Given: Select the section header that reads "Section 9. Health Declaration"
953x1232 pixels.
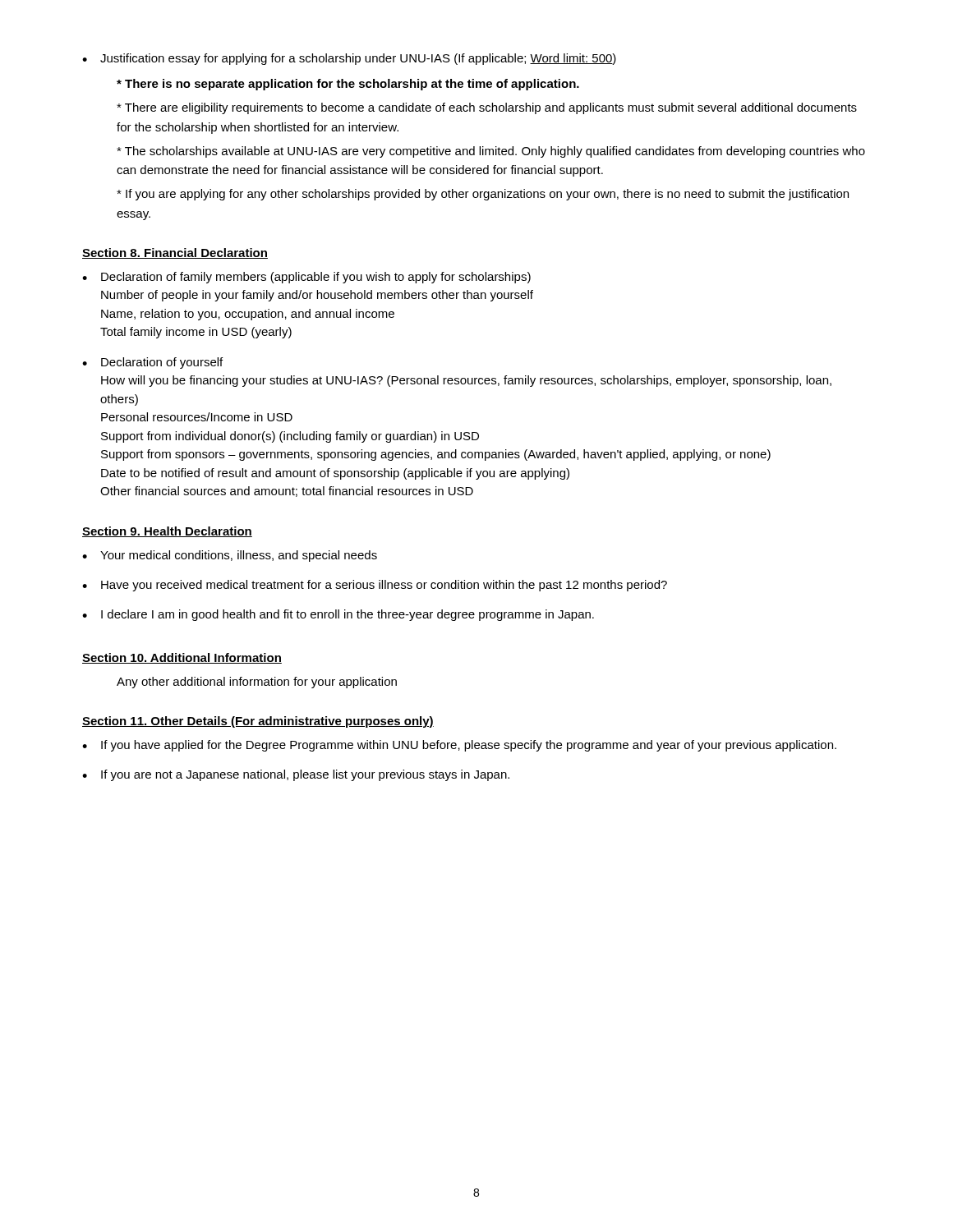Looking at the screenshot, I should [167, 531].
